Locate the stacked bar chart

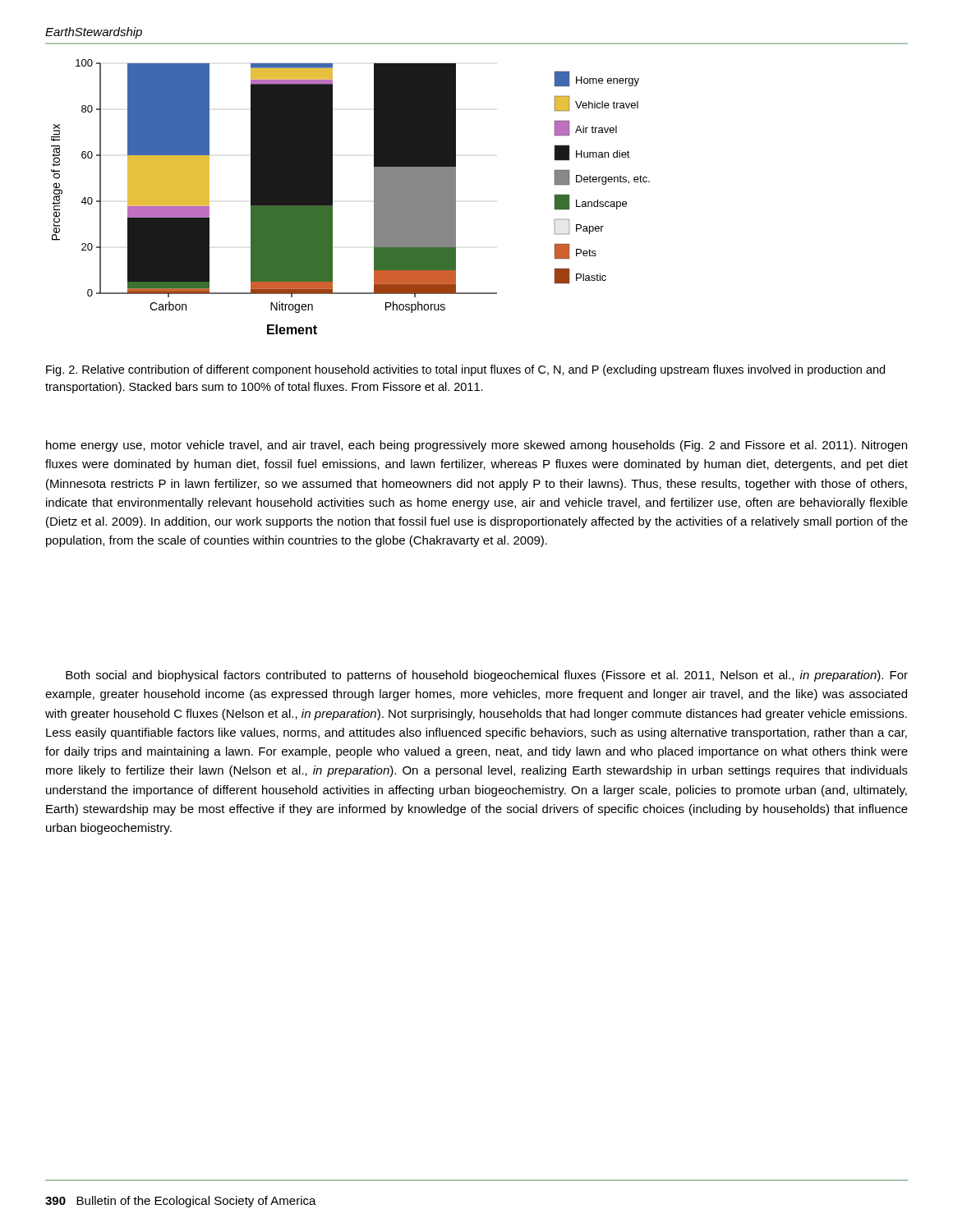476,203
